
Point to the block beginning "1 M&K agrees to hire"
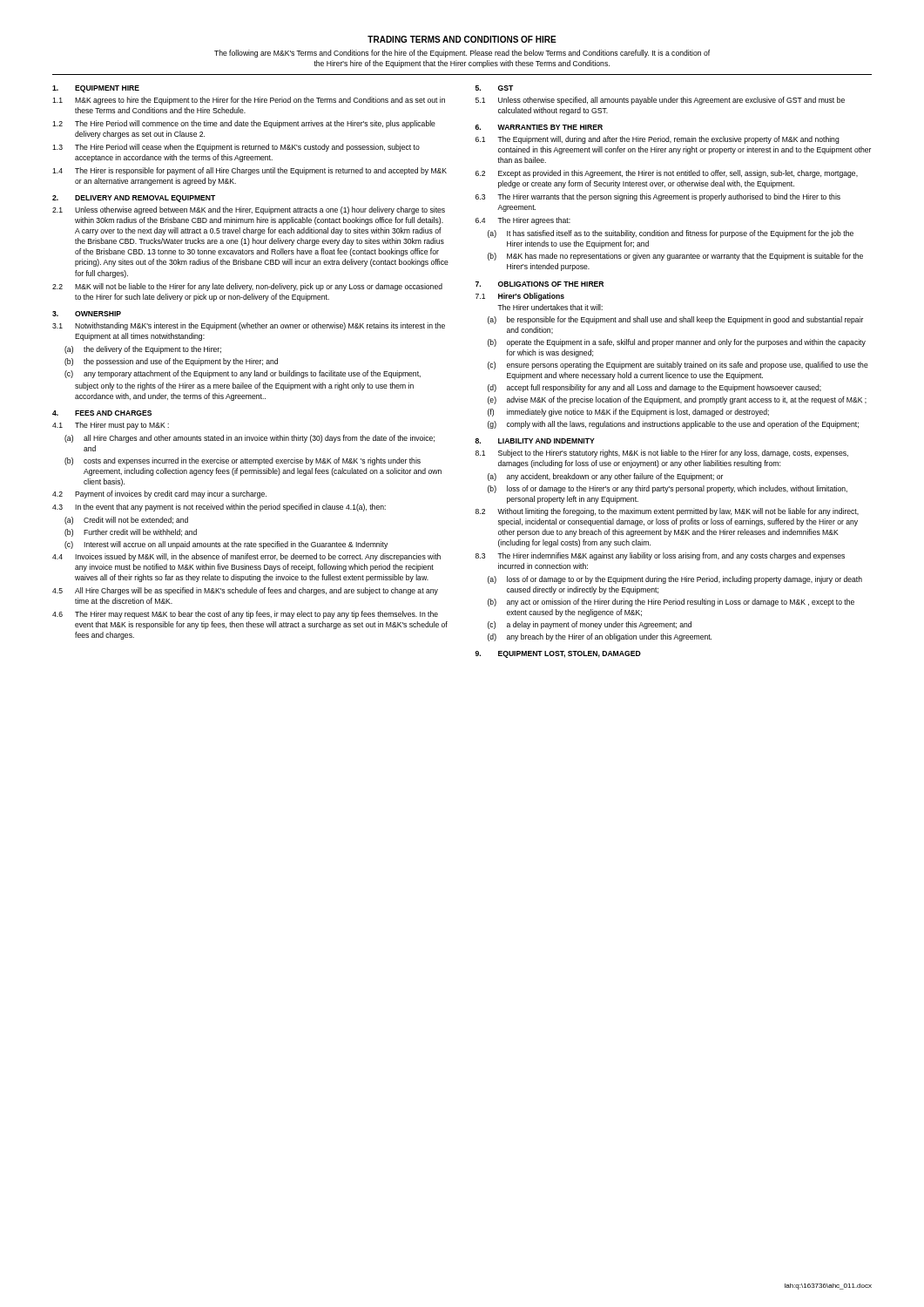click(x=251, y=106)
